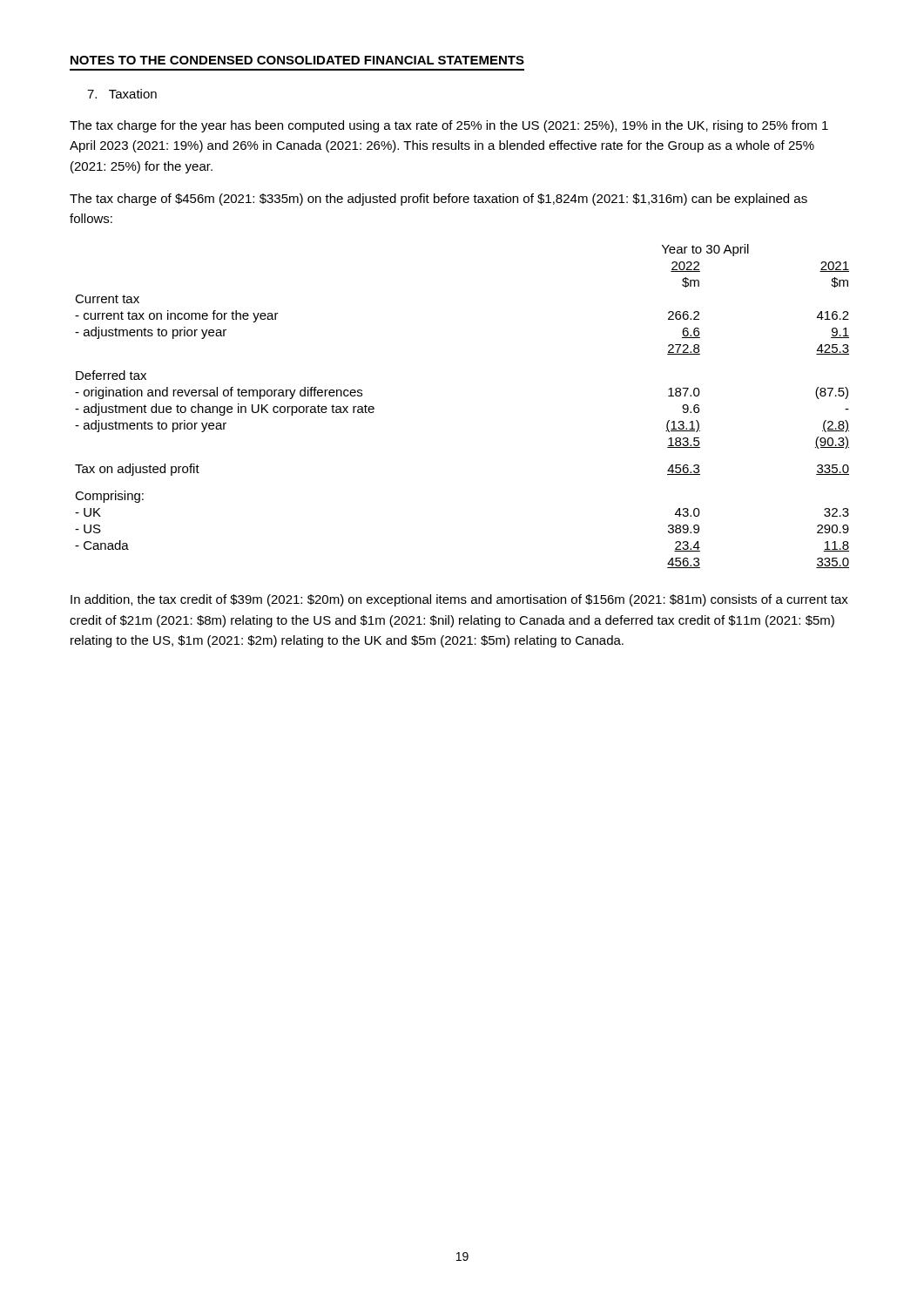The width and height of the screenshot is (924, 1307).
Task: Click on the list item that reads "7. Taxation"
Action: point(122,94)
